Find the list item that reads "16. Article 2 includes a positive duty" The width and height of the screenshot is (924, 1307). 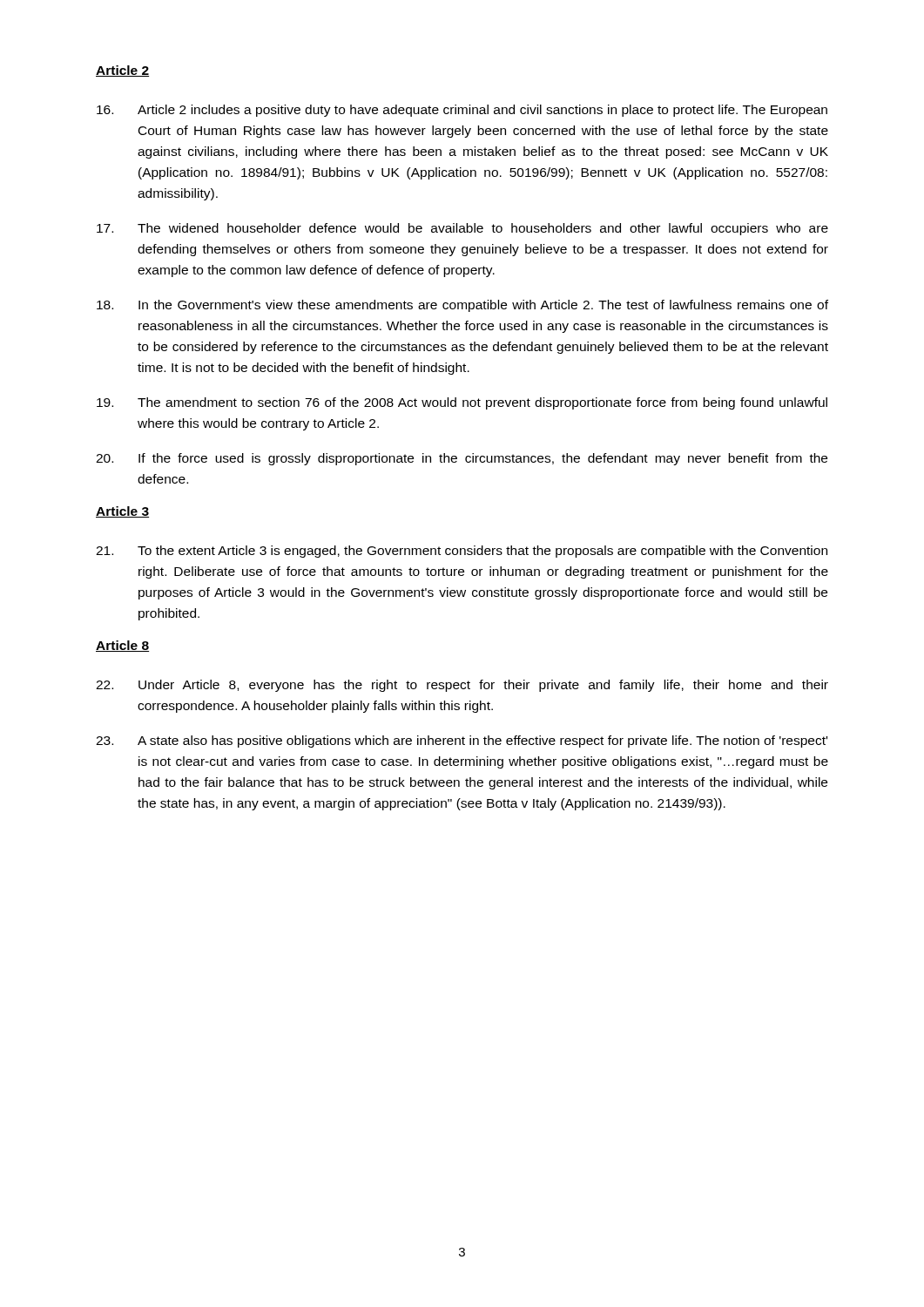(462, 152)
